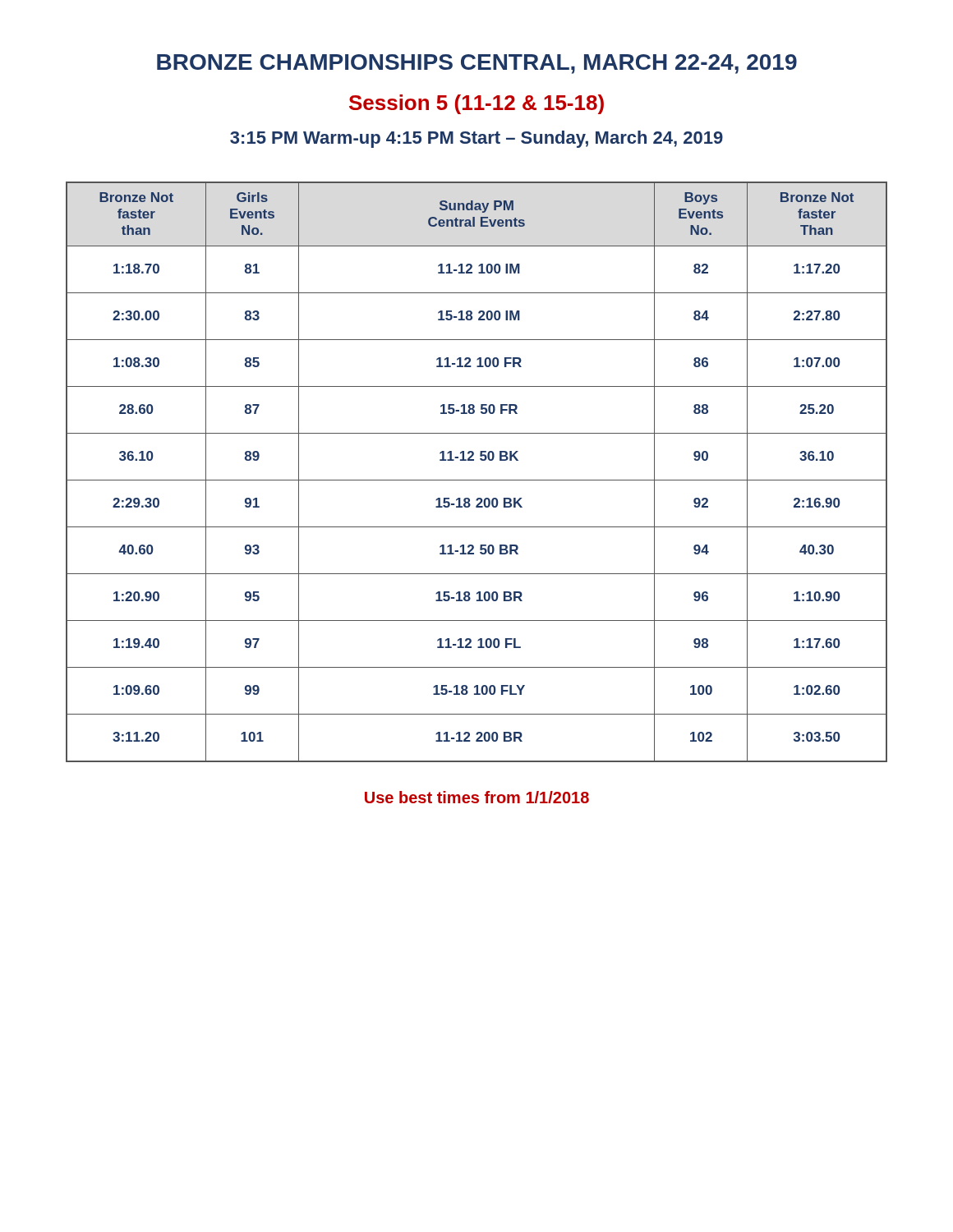Screen dimensions: 1232x953
Task: Find the text that reads "Use best times from 1/1/2018"
Action: click(476, 798)
